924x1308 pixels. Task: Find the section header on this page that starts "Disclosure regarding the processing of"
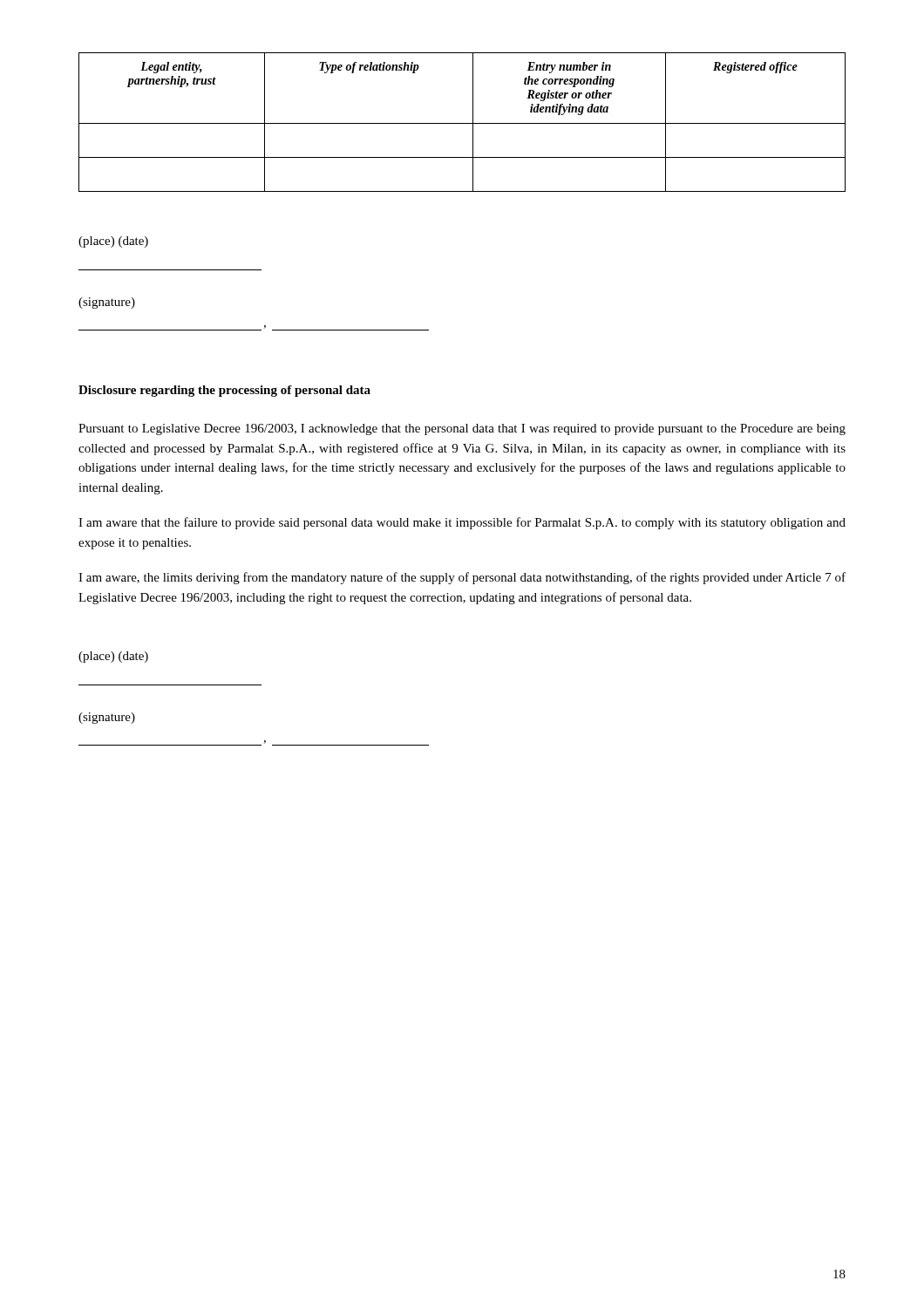pos(224,390)
